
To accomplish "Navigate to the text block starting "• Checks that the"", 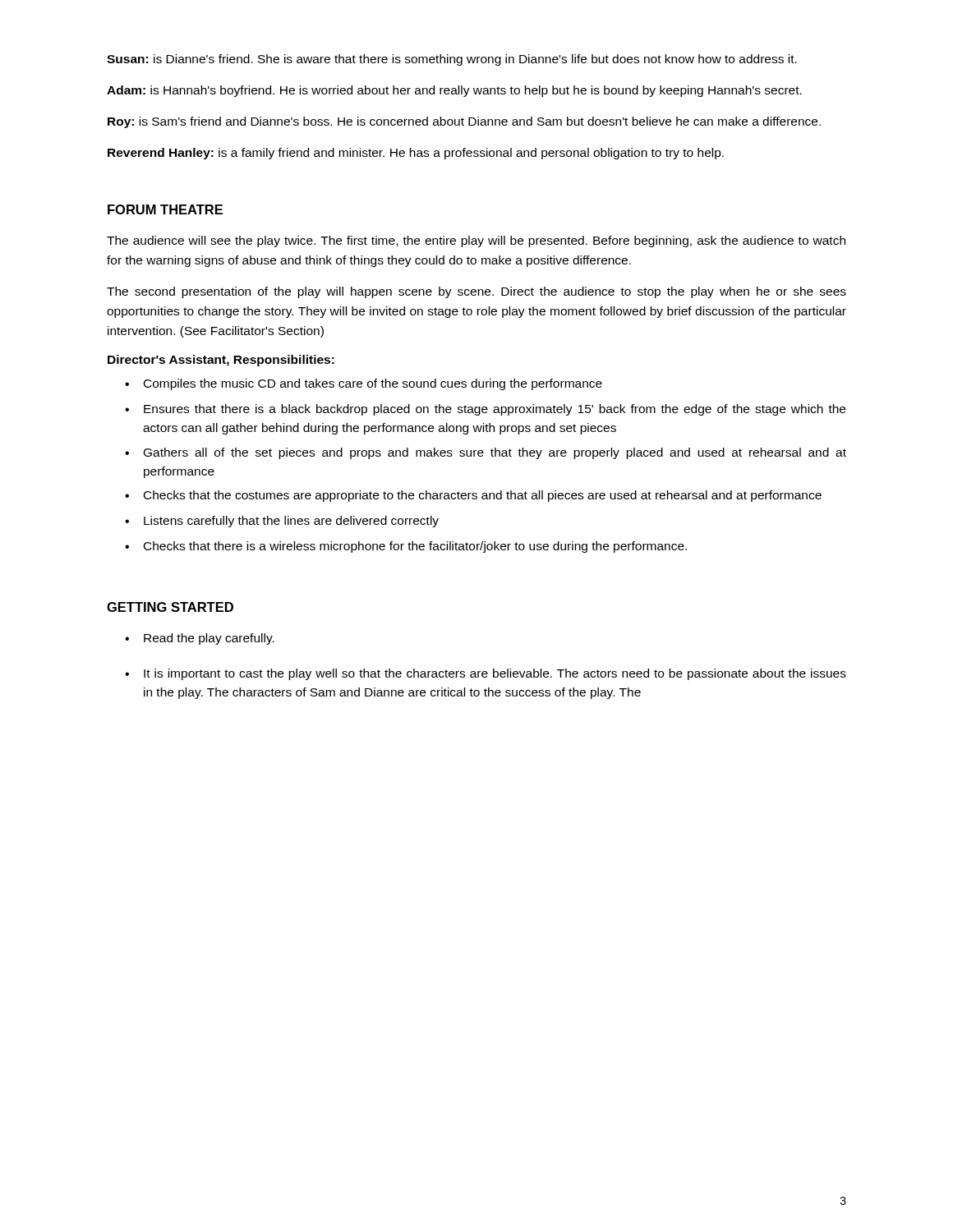I will 486,496.
